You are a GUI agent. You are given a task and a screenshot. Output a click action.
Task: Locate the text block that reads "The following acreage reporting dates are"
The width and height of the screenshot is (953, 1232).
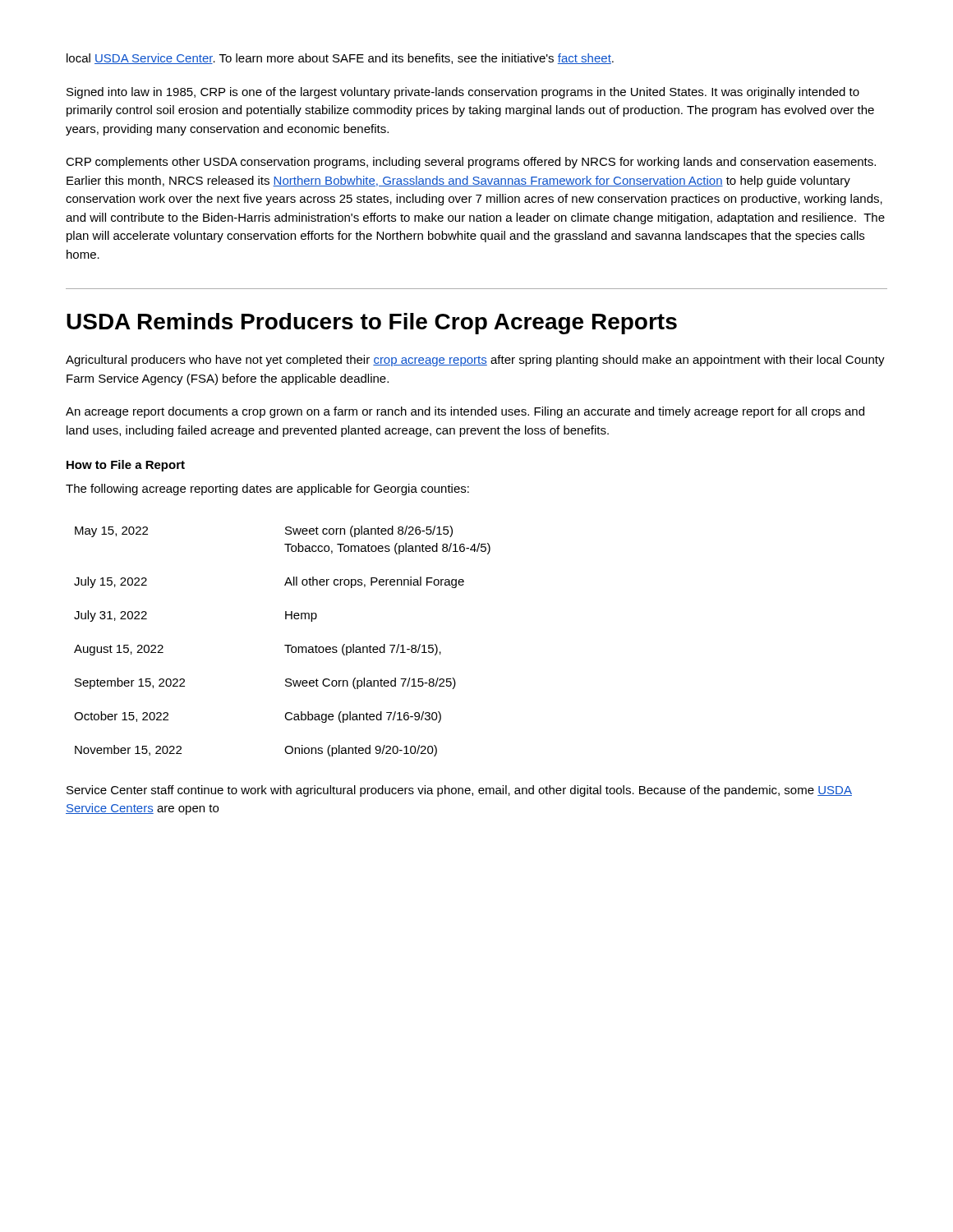268,488
